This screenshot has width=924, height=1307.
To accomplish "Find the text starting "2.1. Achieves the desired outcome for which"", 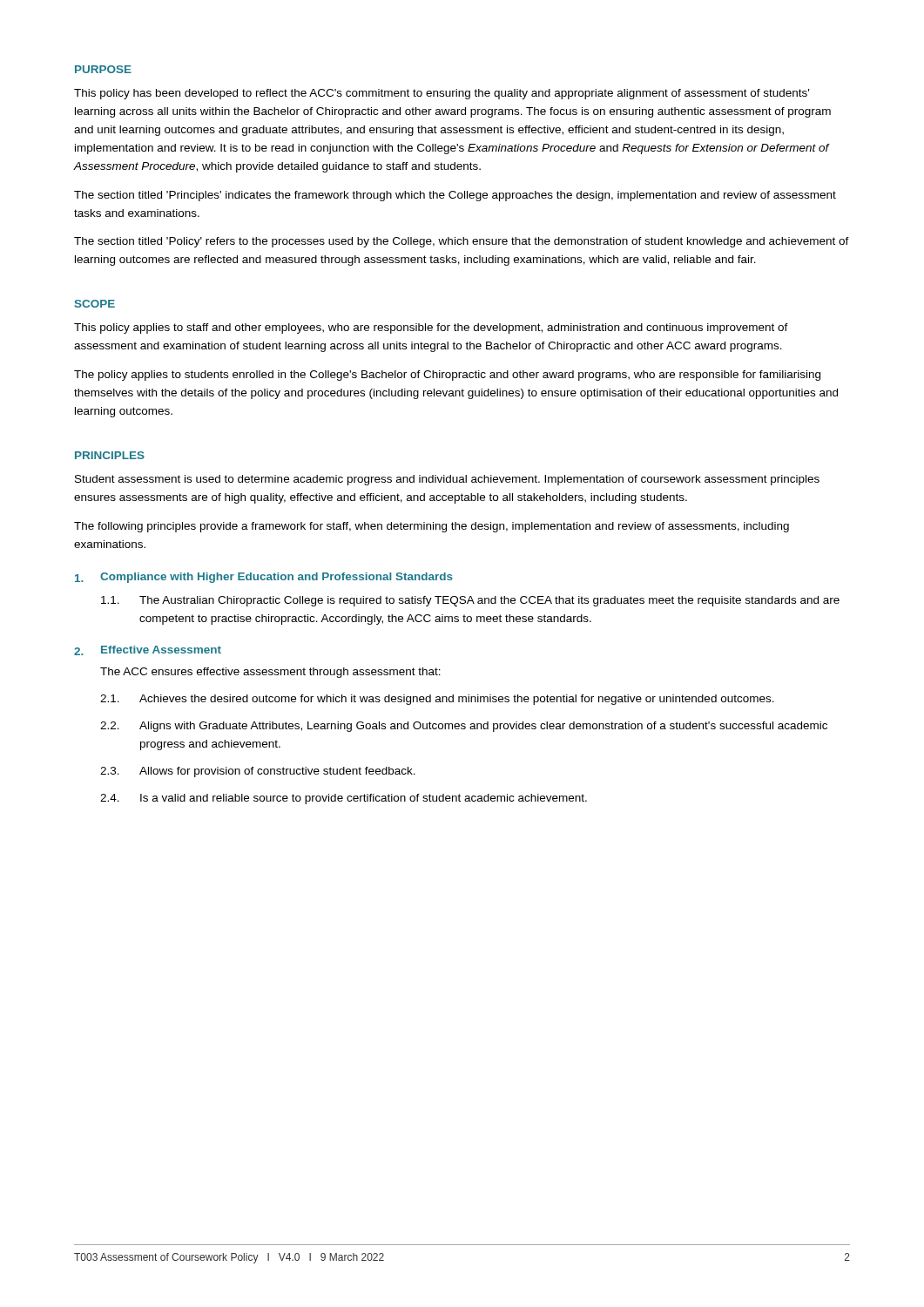I will click(475, 700).
